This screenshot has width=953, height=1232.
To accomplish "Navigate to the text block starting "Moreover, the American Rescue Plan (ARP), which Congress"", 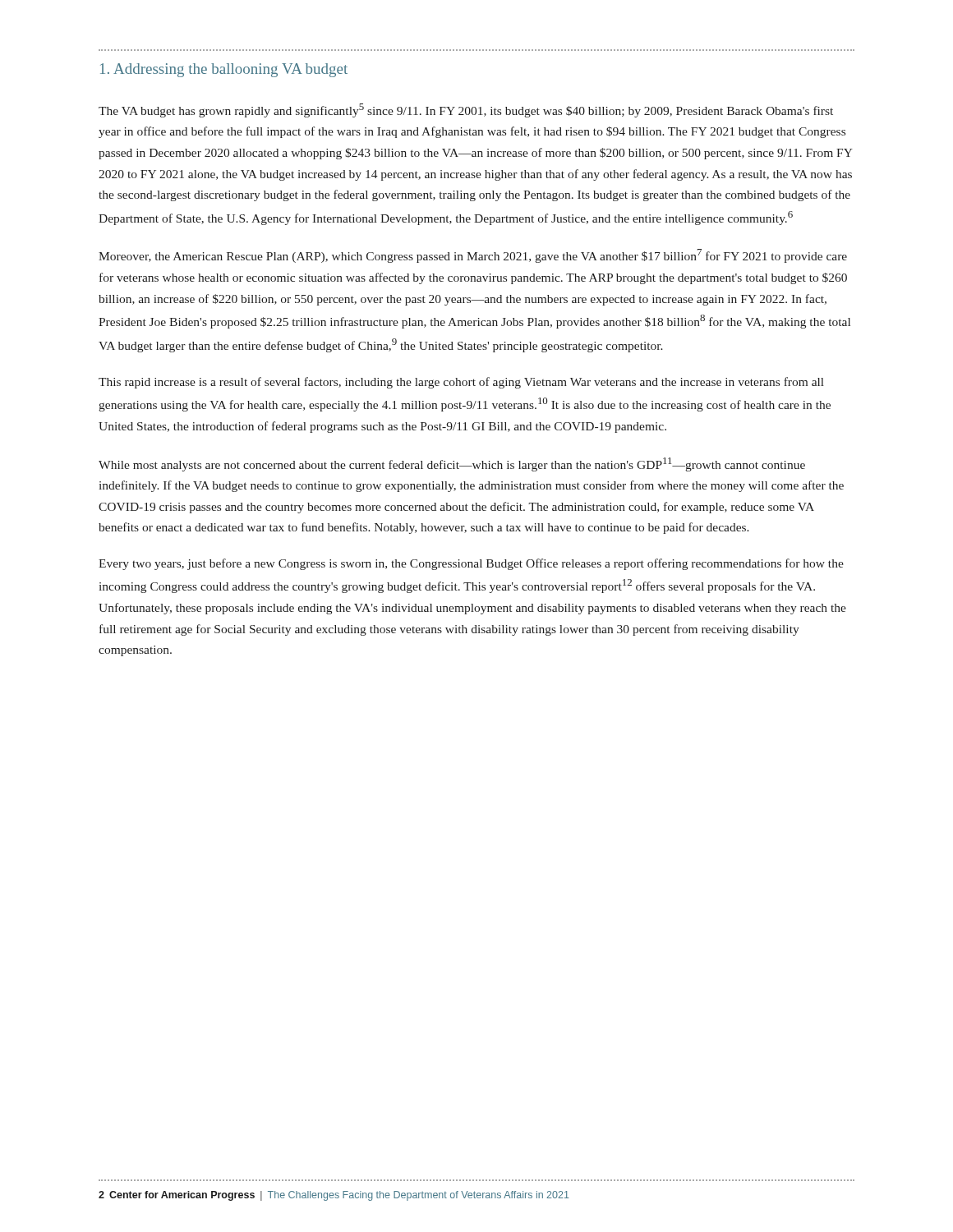I will [476, 300].
